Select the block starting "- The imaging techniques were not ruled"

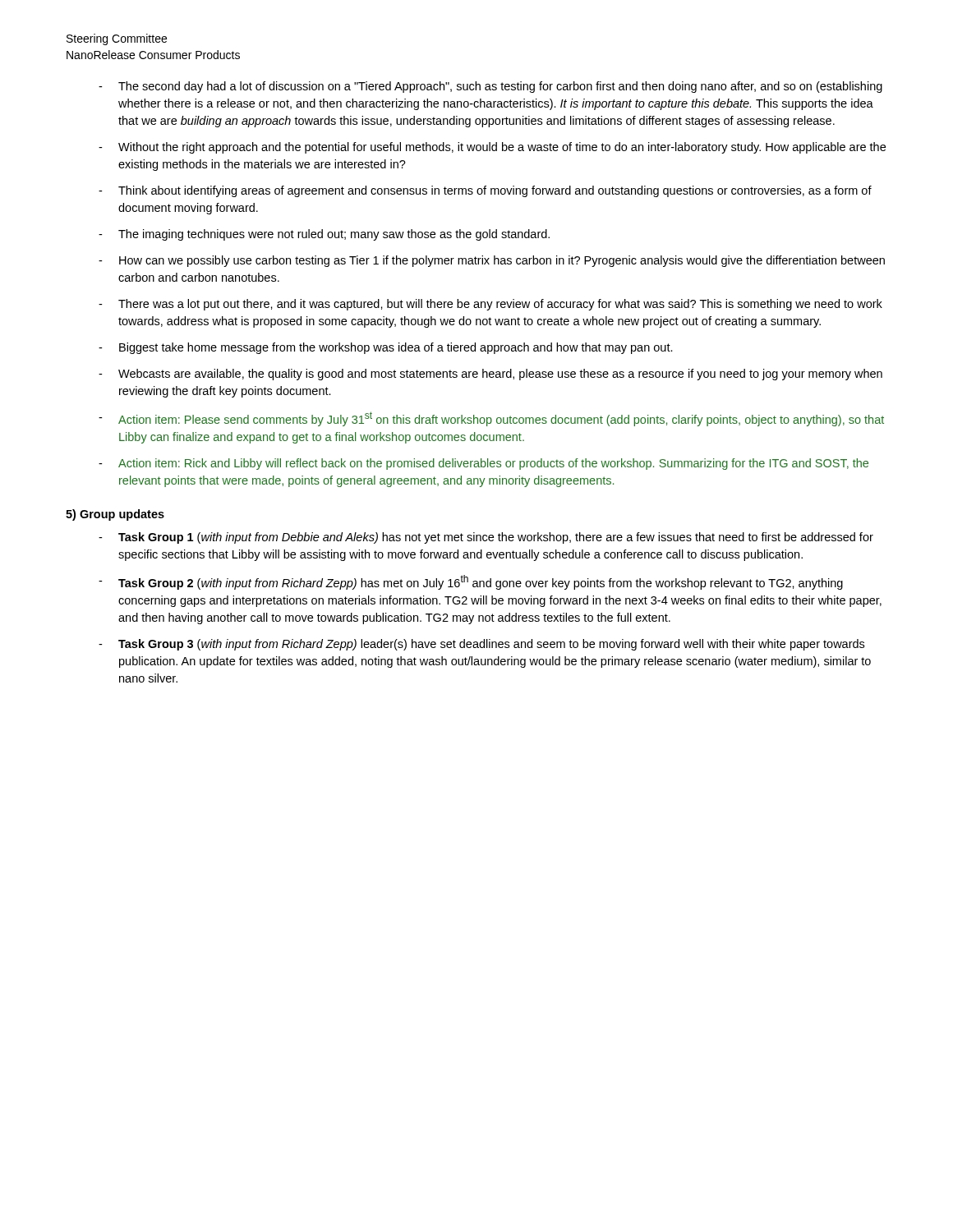pyautogui.click(x=493, y=235)
